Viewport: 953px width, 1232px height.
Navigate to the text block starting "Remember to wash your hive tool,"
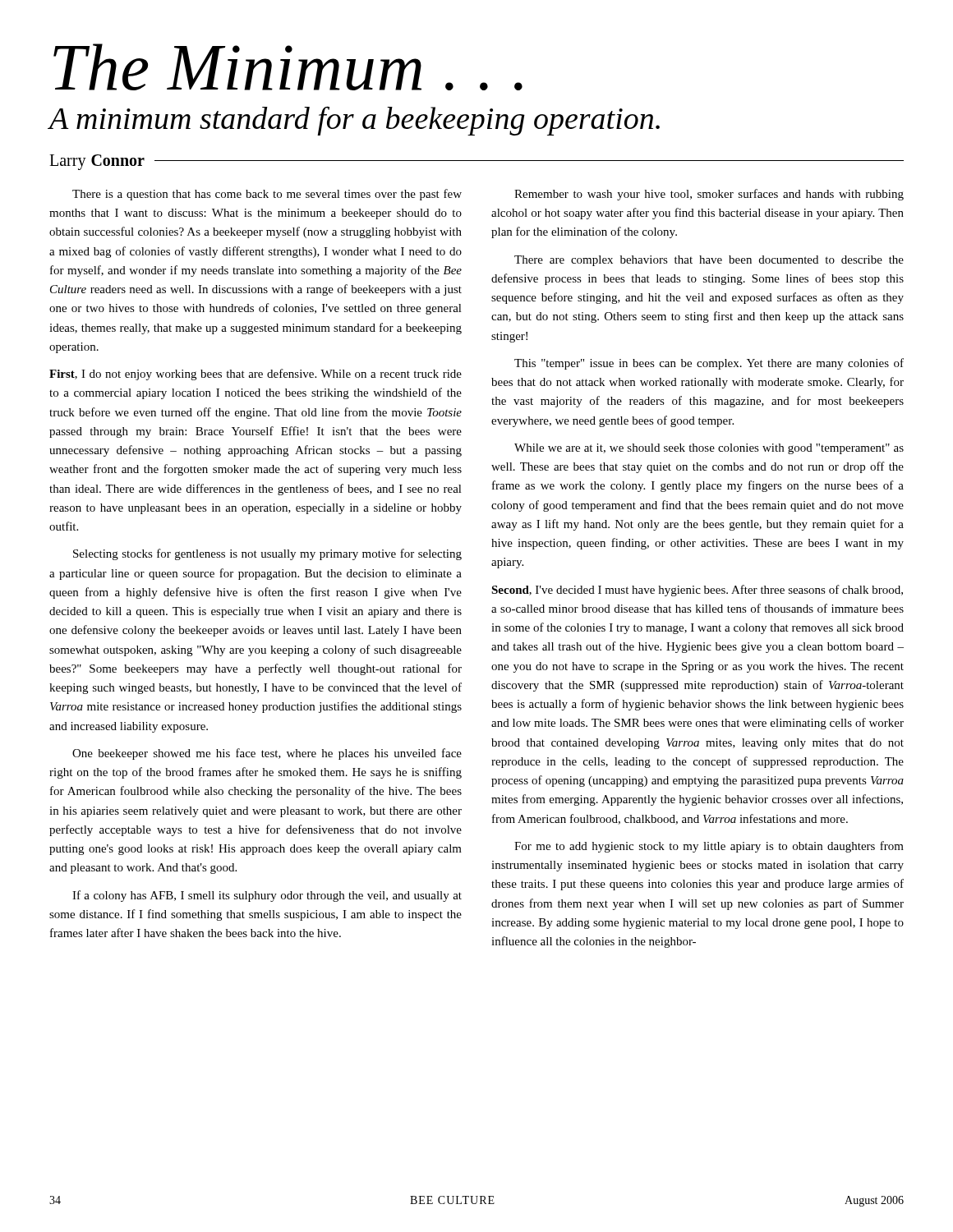pos(698,213)
